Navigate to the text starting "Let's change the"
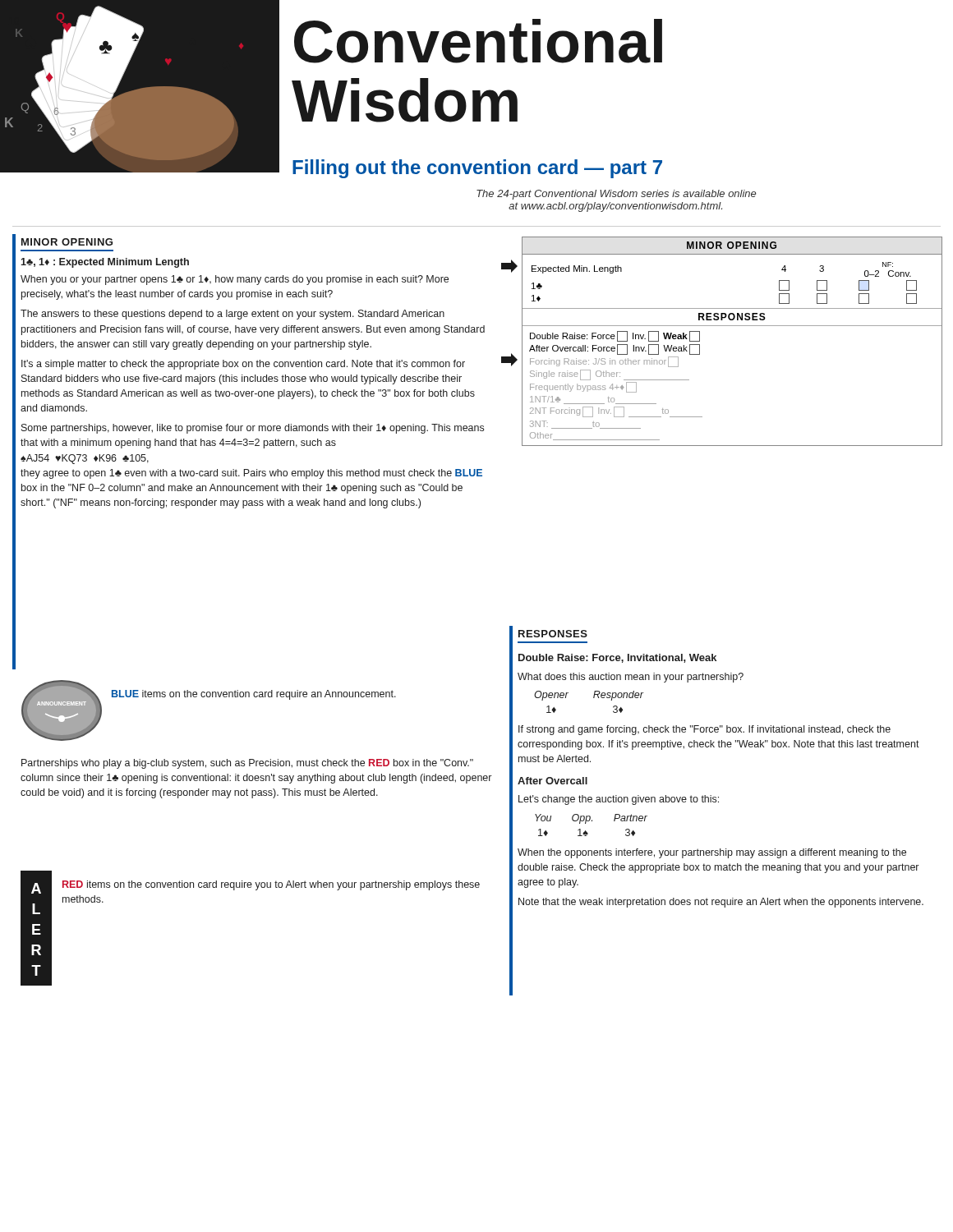Screen dimensions: 1232x953 pos(727,851)
